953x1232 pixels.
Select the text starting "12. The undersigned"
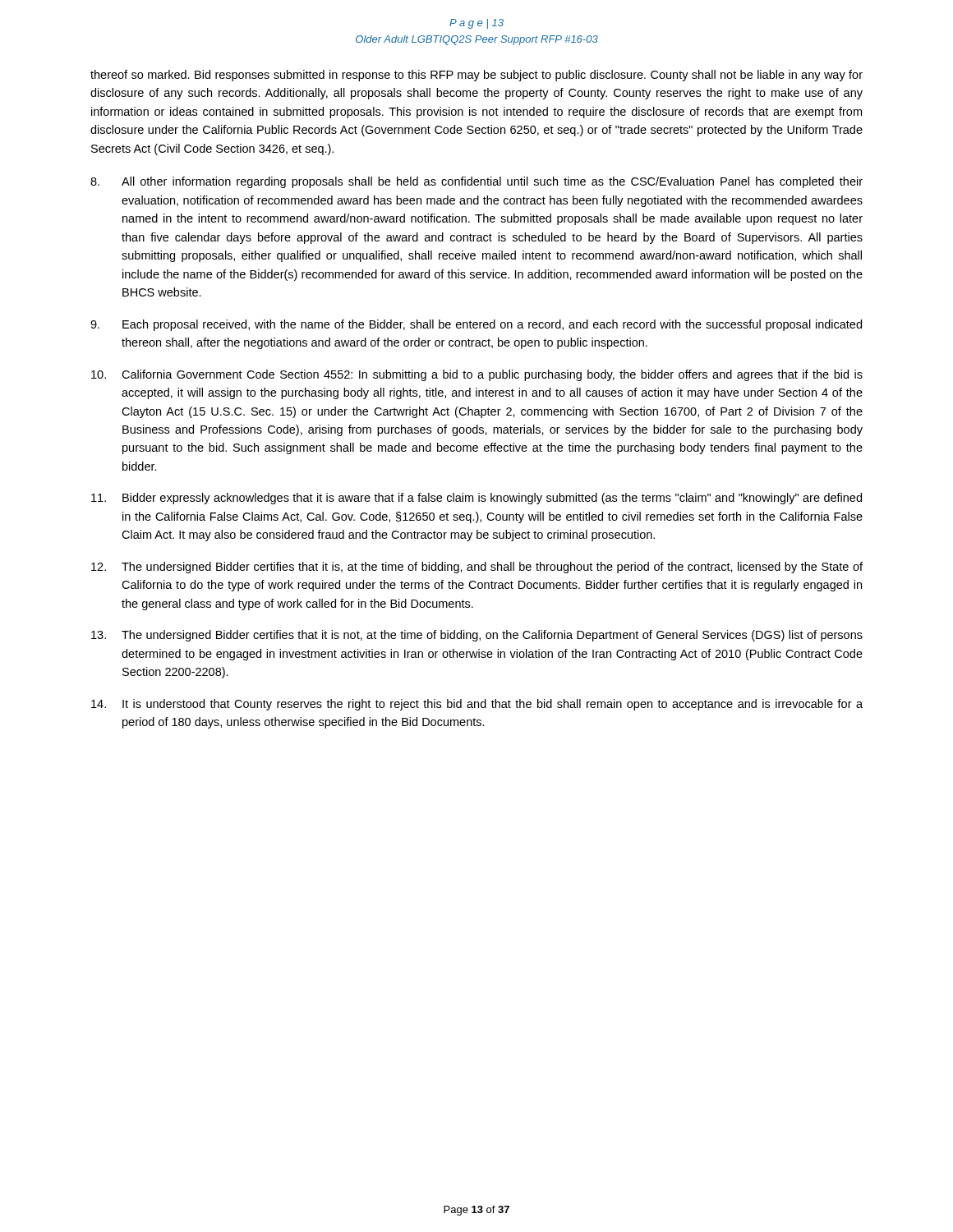click(476, 585)
